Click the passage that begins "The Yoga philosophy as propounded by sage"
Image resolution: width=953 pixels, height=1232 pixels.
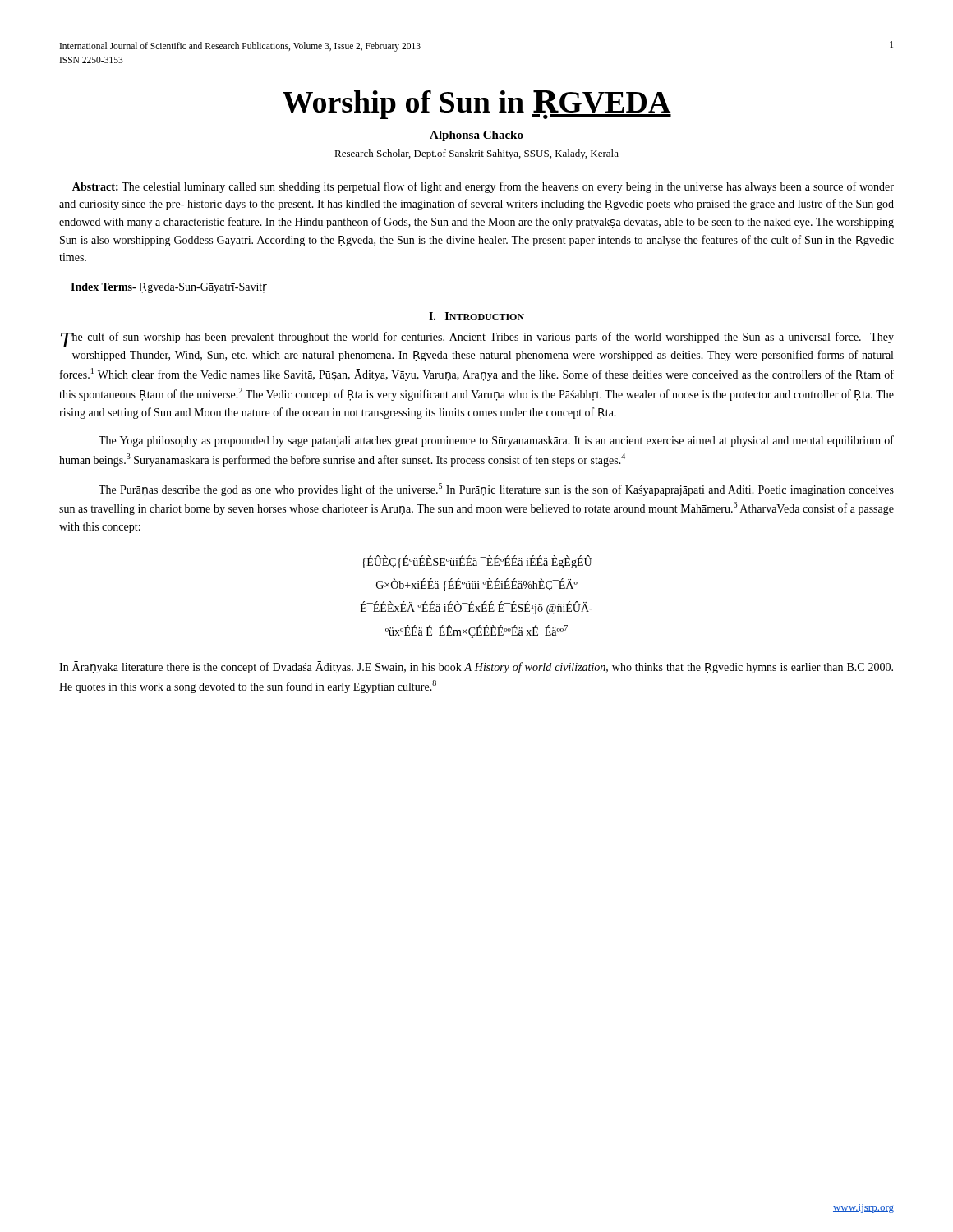tap(476, 450)
